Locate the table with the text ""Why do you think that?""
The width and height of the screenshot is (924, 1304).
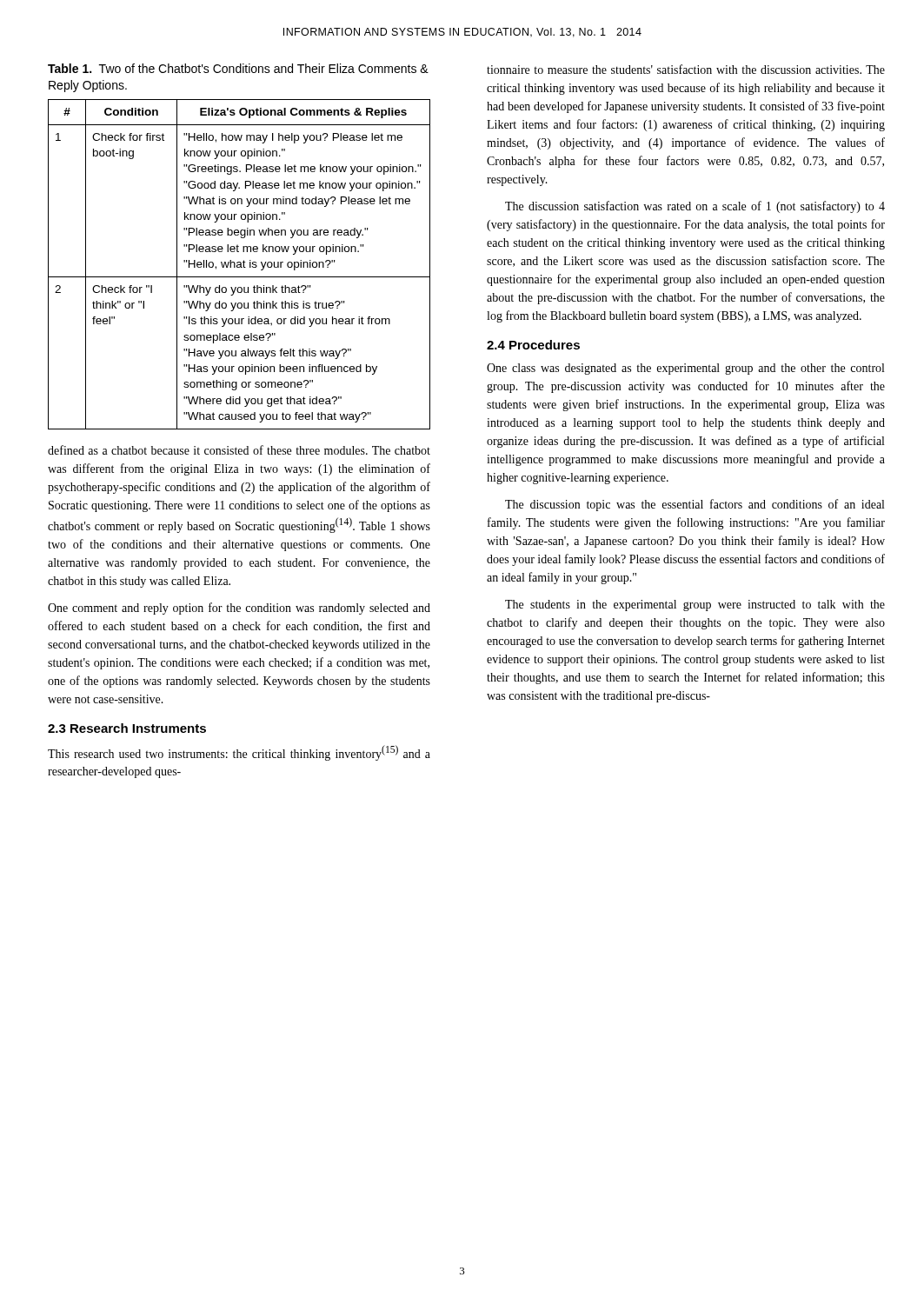pos(239,264)
